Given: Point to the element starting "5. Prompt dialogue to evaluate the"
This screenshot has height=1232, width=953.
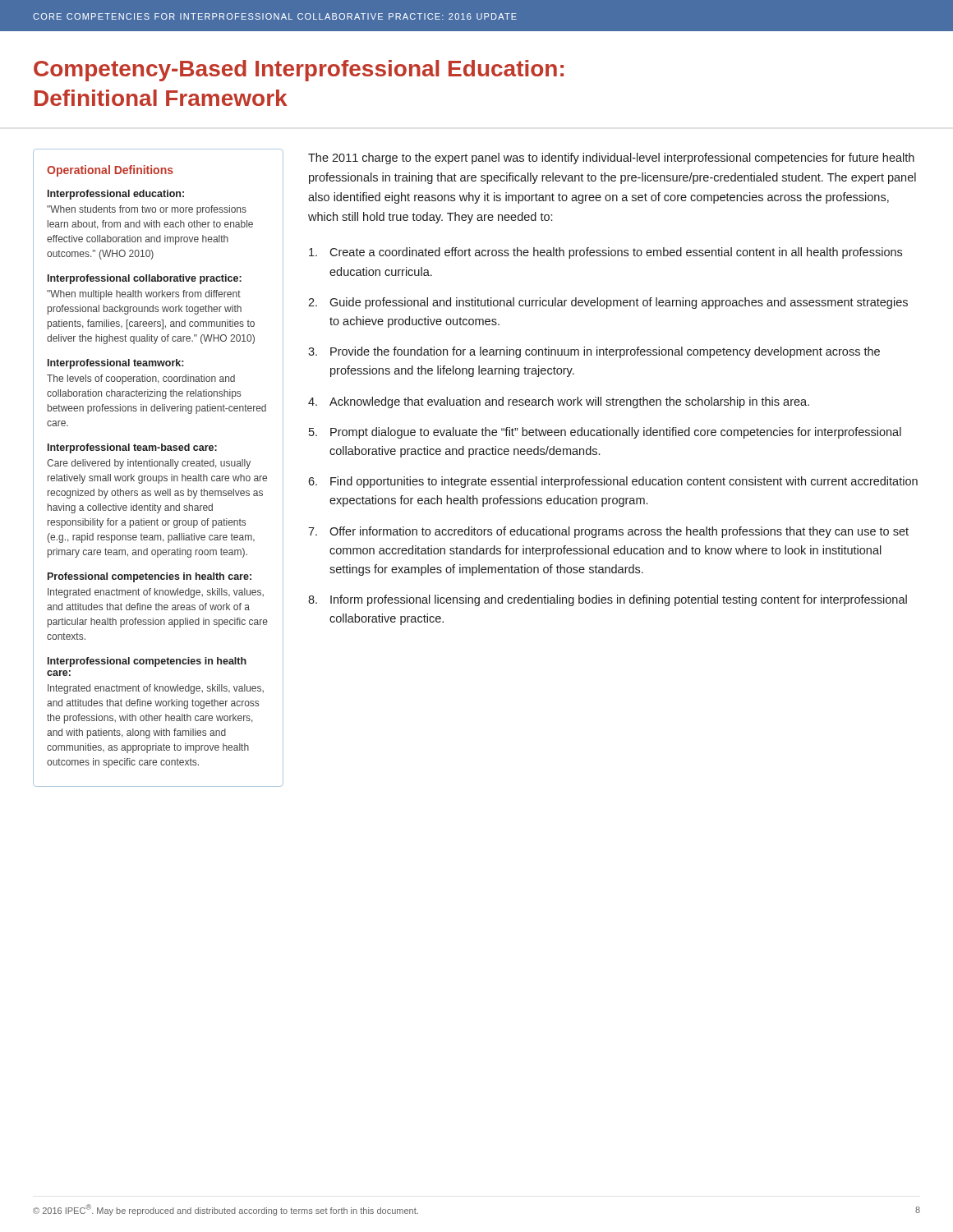Looking at the screenshot, I should (x=614, y=442).
